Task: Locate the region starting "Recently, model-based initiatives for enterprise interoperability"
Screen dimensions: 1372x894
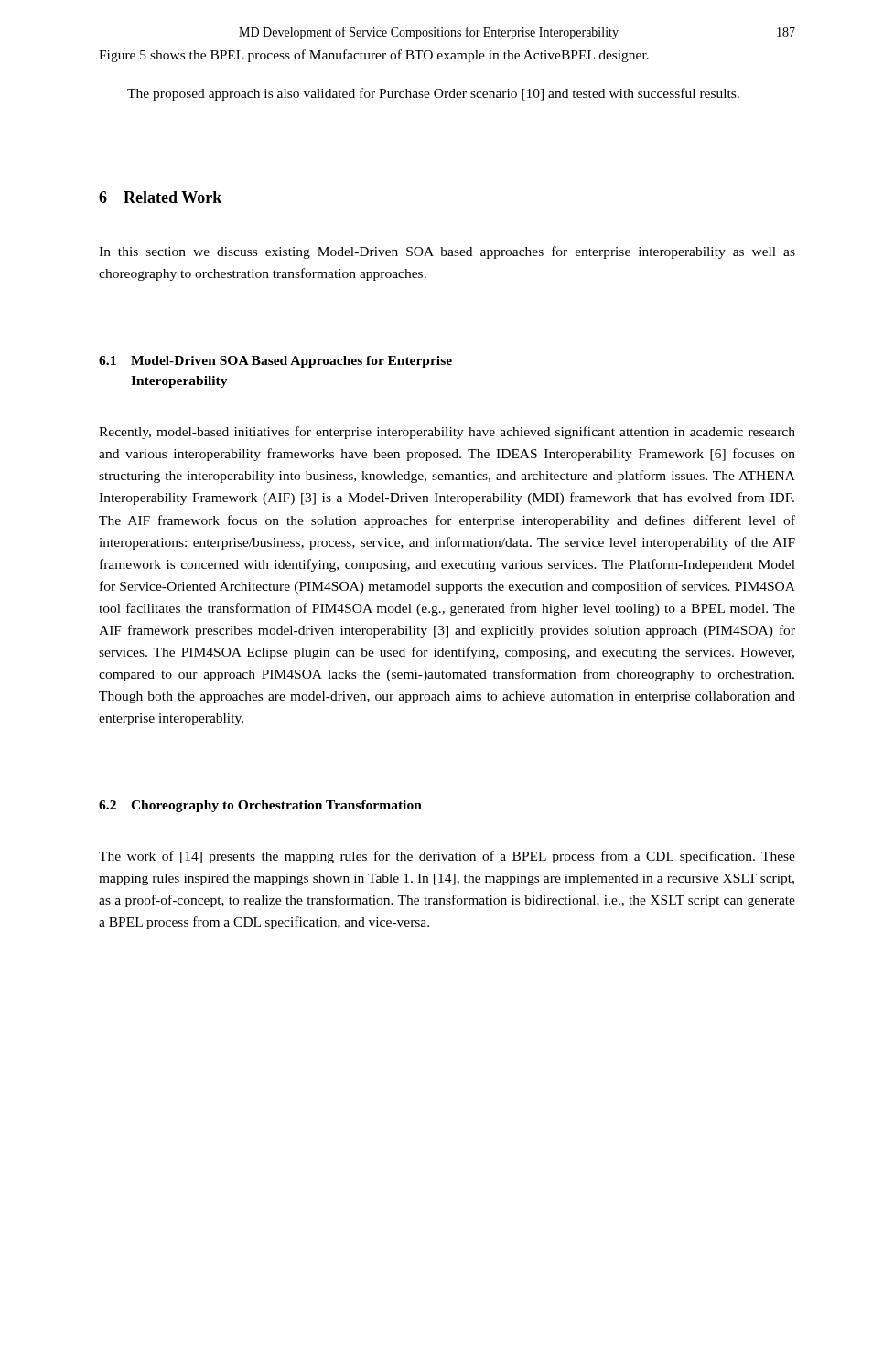Action: pos(447,575)
